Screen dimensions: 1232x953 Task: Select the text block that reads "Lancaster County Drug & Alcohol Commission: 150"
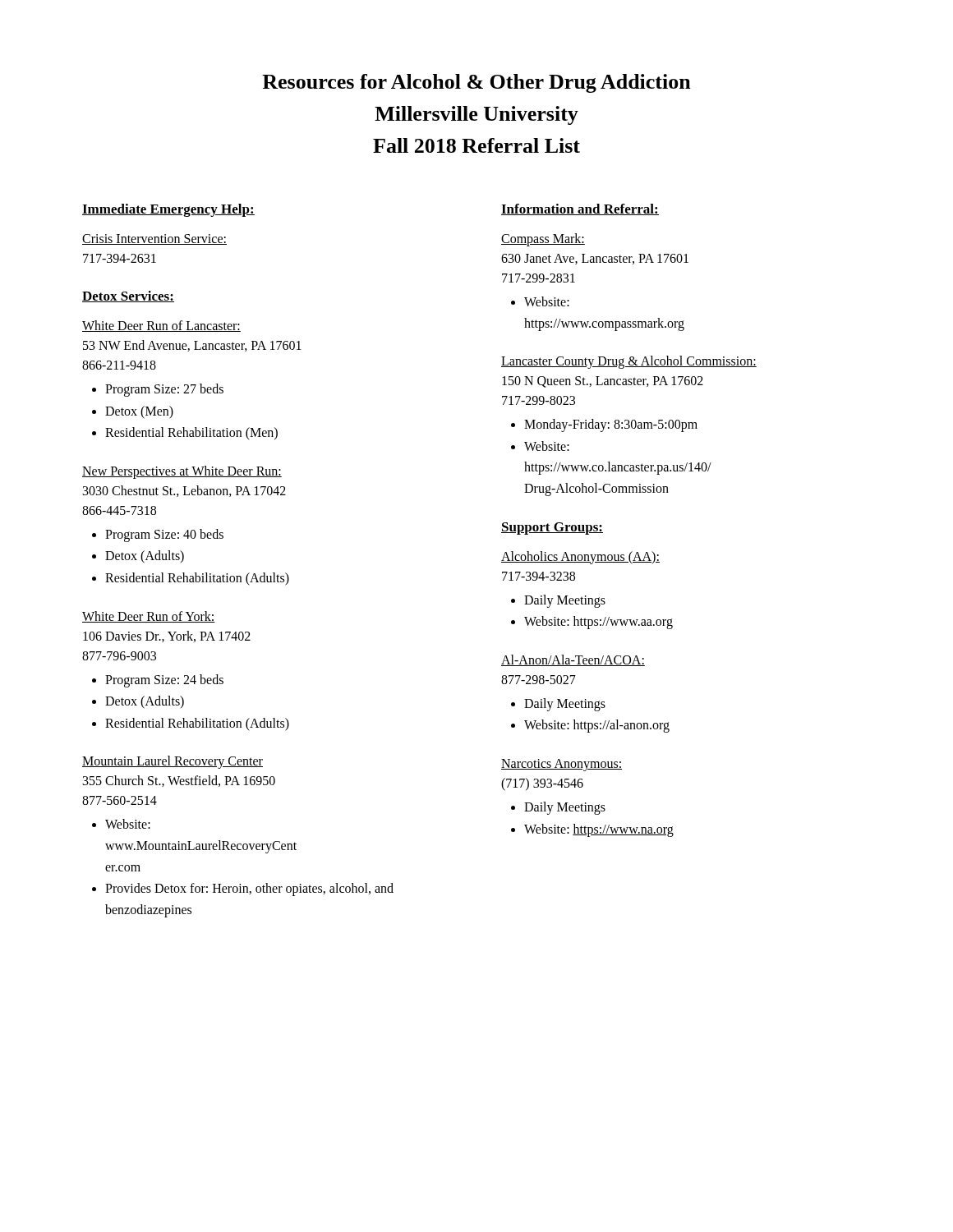(x=686, y=425)
